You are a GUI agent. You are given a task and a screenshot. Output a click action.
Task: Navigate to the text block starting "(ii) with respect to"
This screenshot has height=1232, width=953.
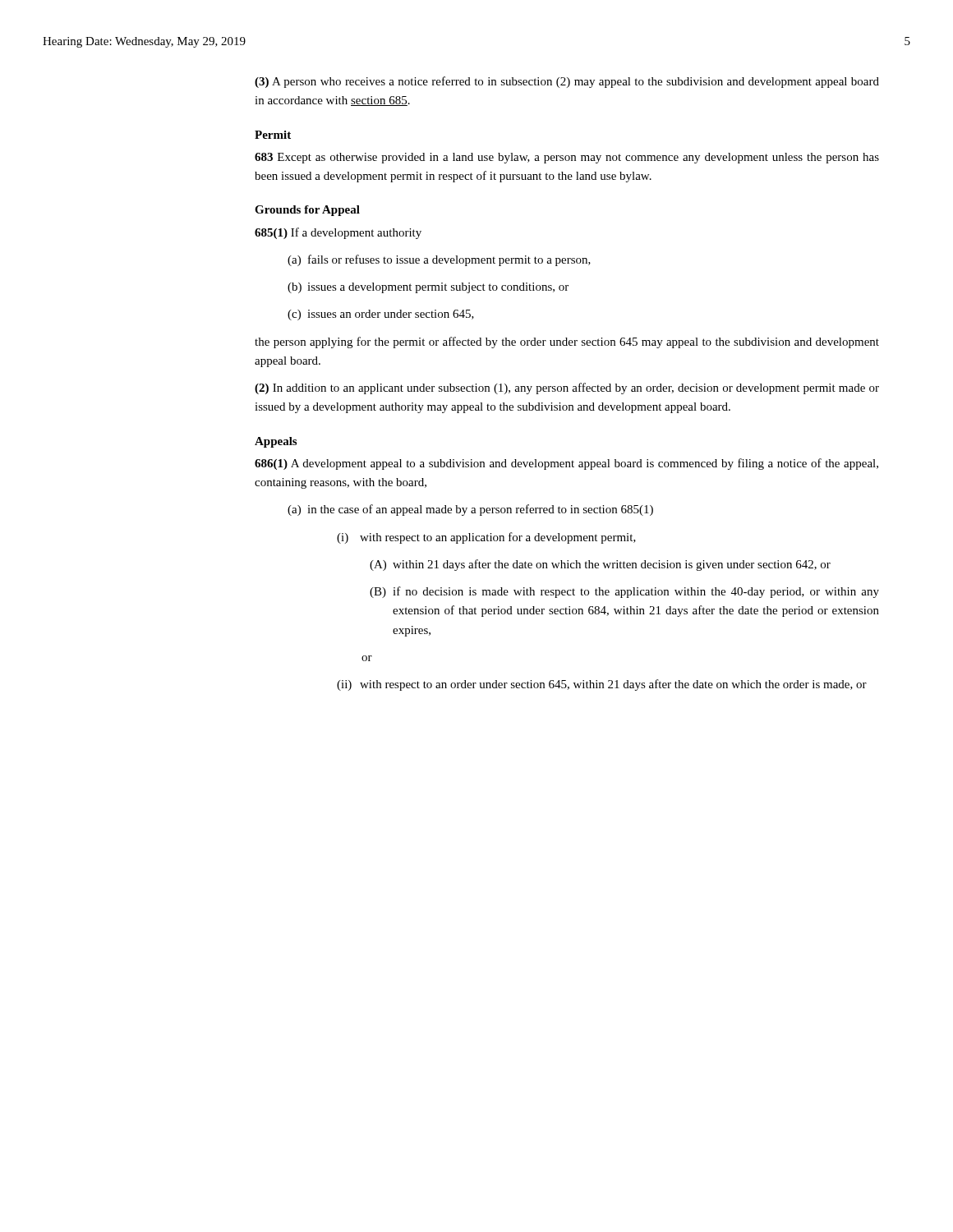point(602,685)
